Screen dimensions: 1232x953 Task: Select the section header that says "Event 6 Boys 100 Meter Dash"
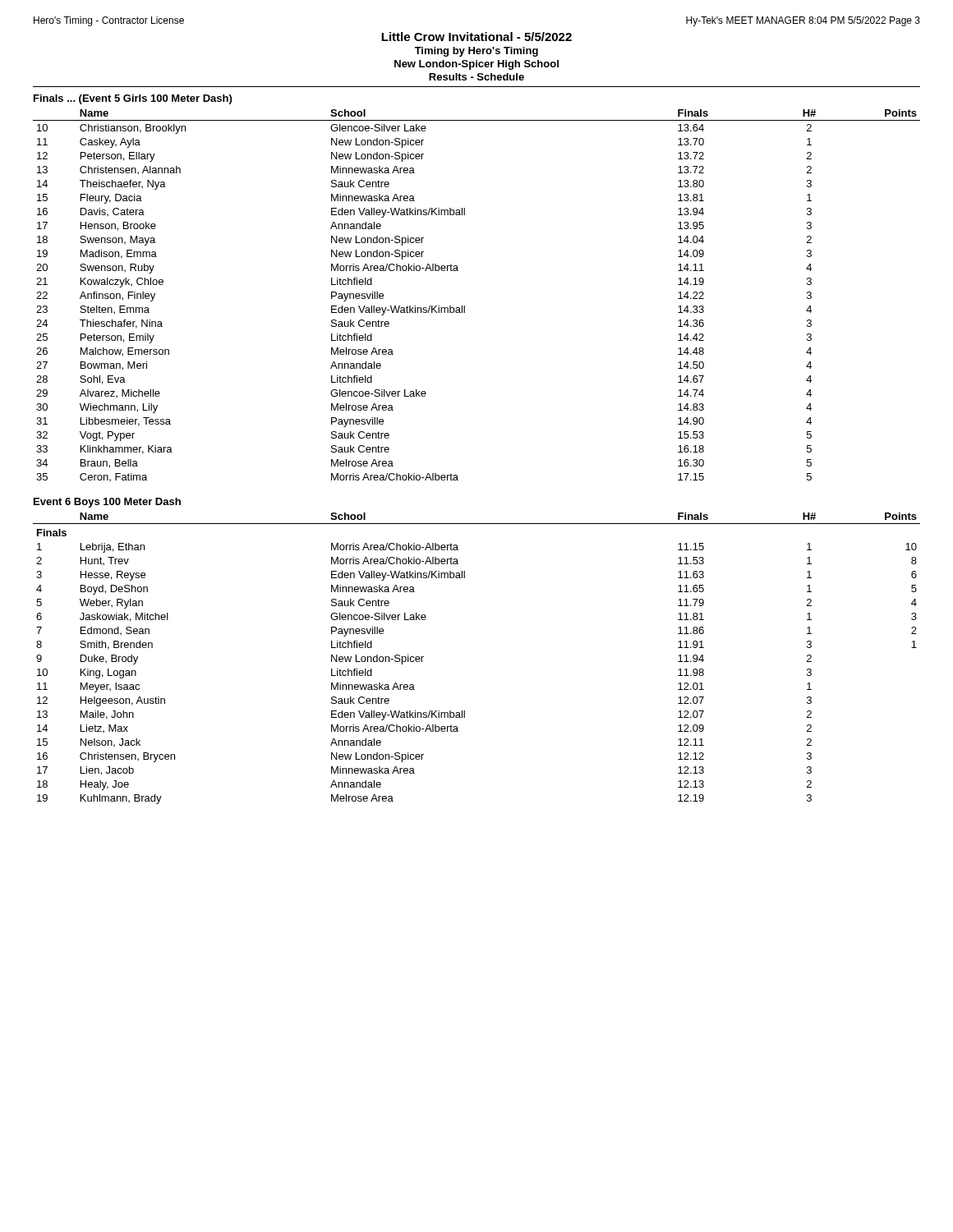pyautogui.click(x=107, y=501)
